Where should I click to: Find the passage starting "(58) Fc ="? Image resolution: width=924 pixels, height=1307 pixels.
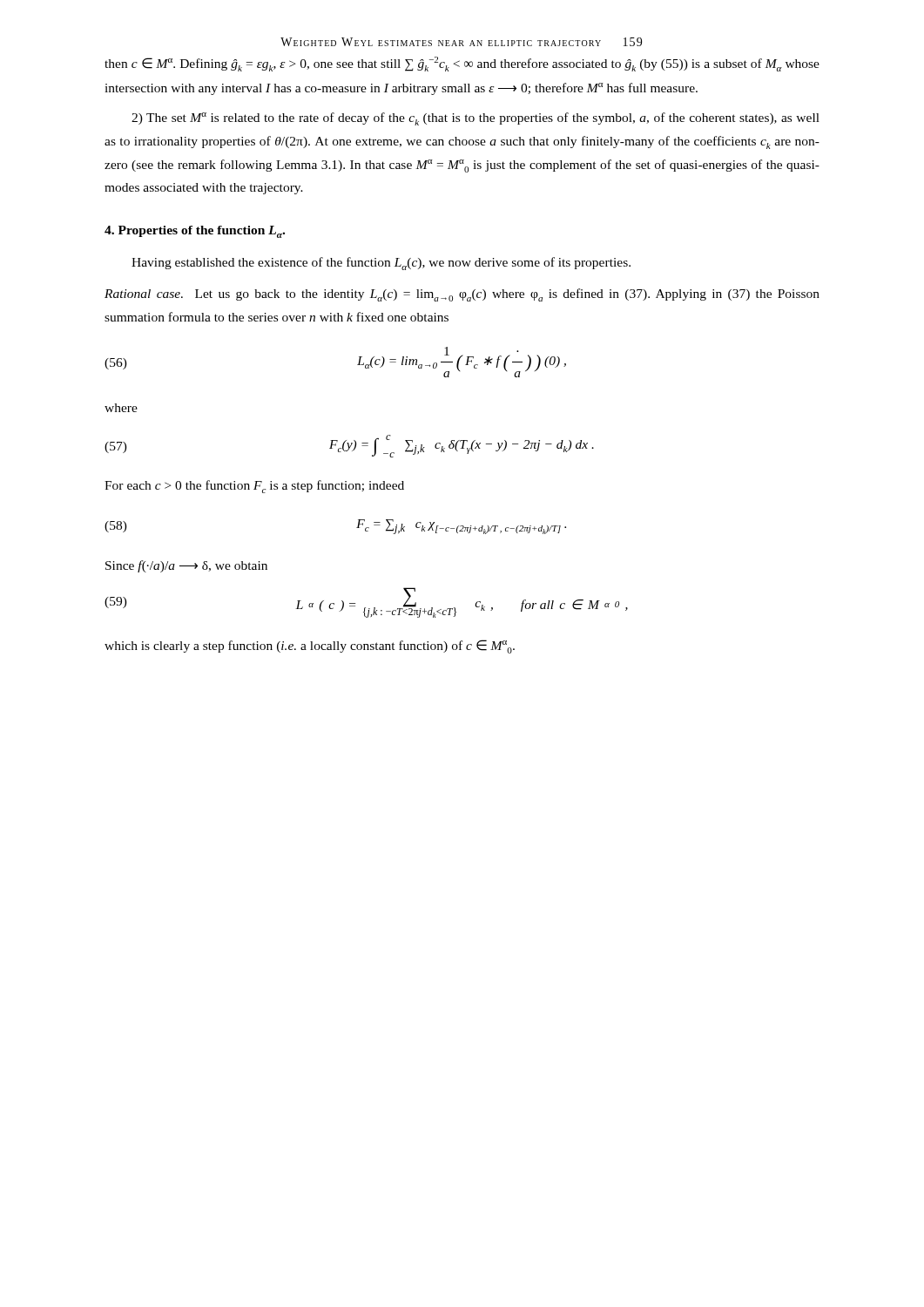(115, 527)
